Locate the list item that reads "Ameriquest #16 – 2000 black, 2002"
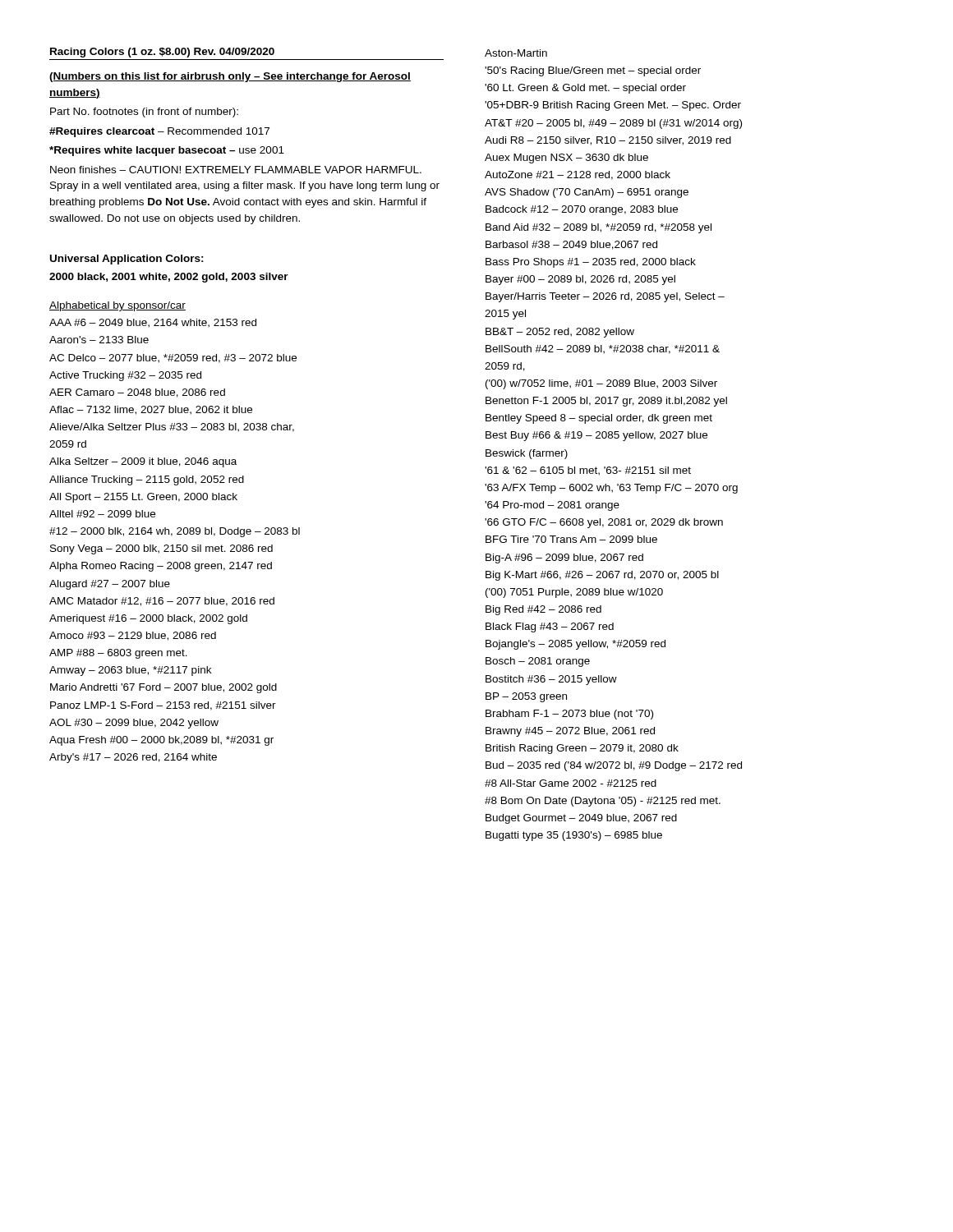This screenshot has height=1232, width=953. 246,618
